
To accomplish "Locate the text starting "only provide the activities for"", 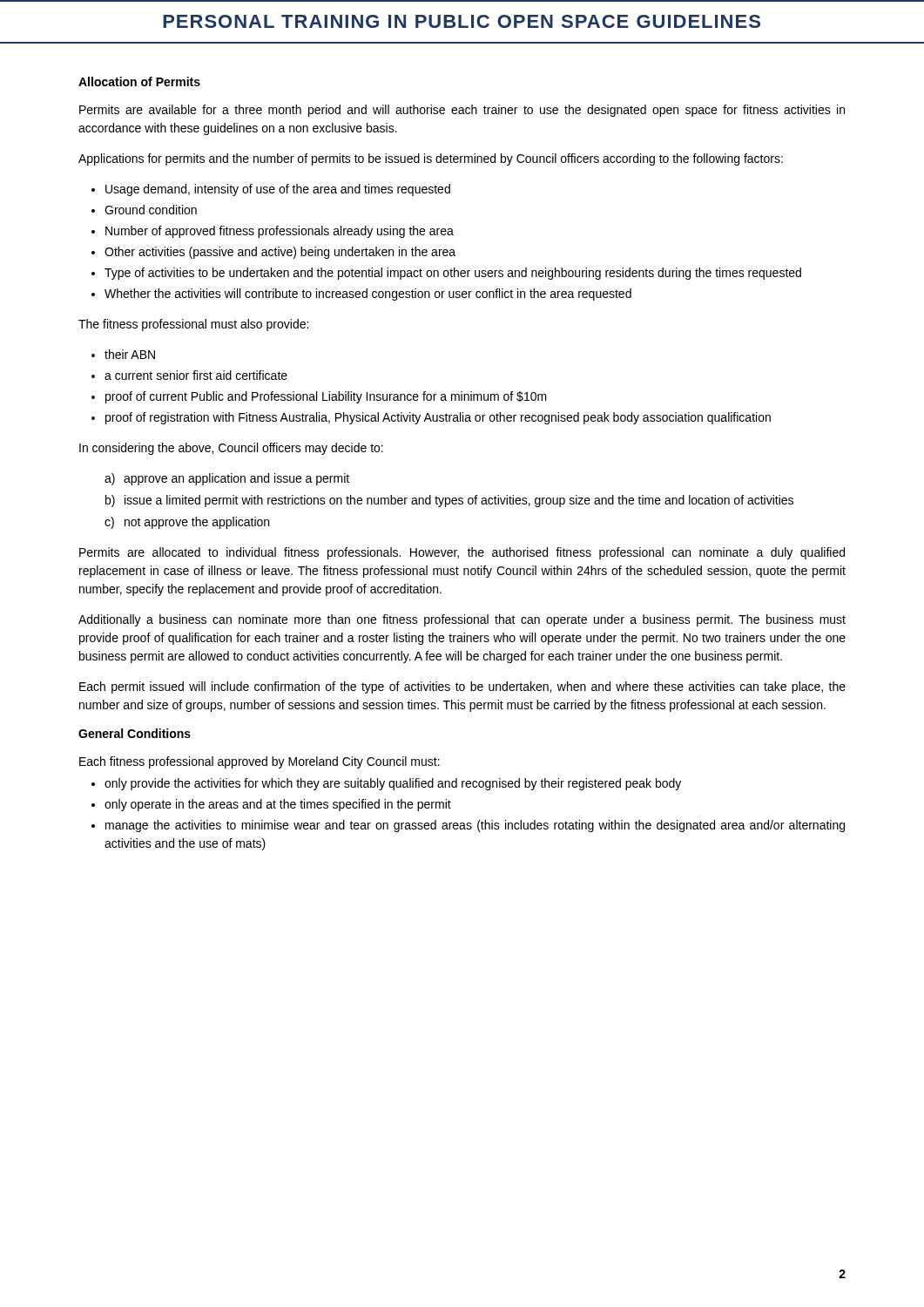I will [393, 783].
